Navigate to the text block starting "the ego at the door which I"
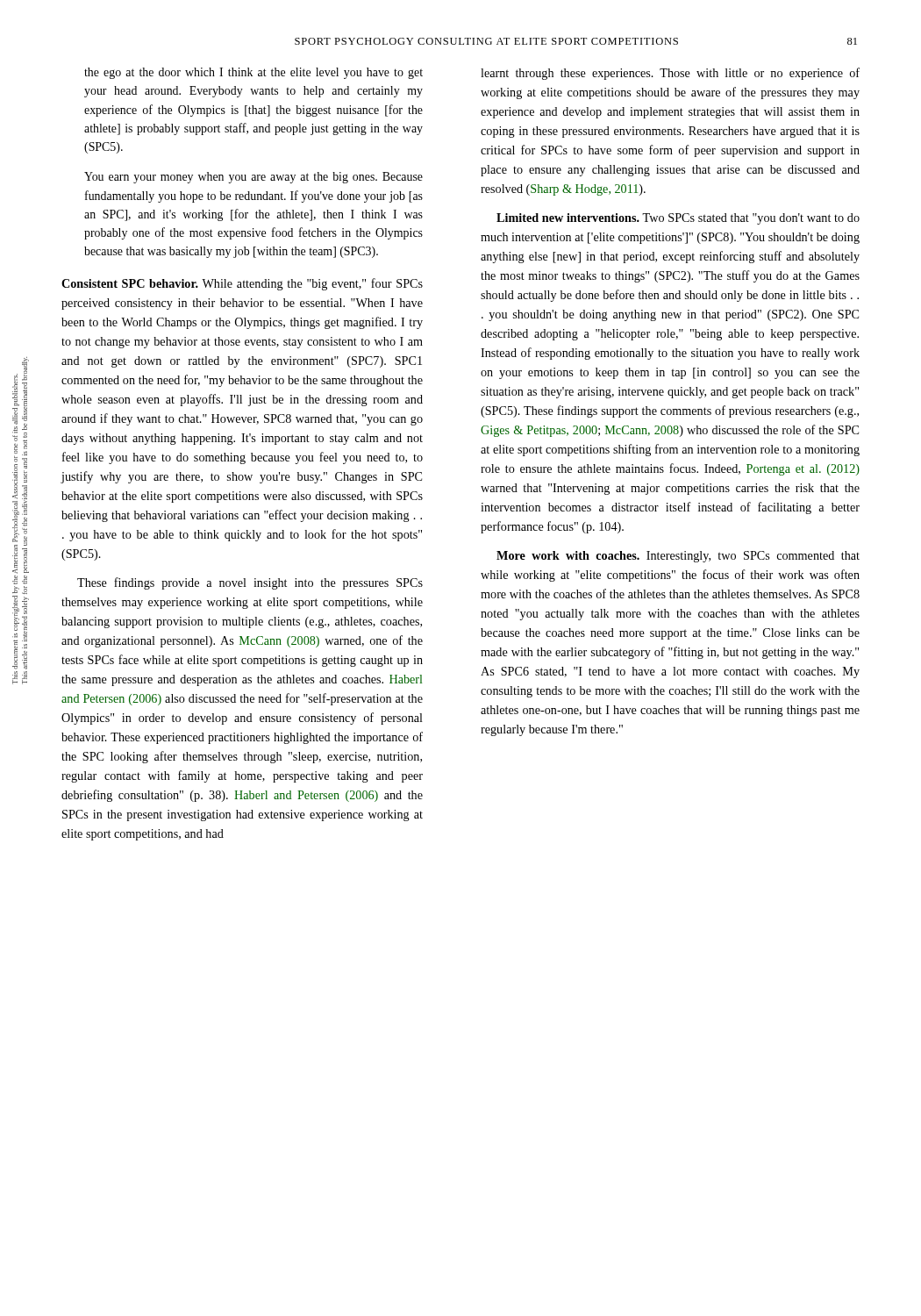The height and width of the screenshot is (1316, 921). coord(253,110)
